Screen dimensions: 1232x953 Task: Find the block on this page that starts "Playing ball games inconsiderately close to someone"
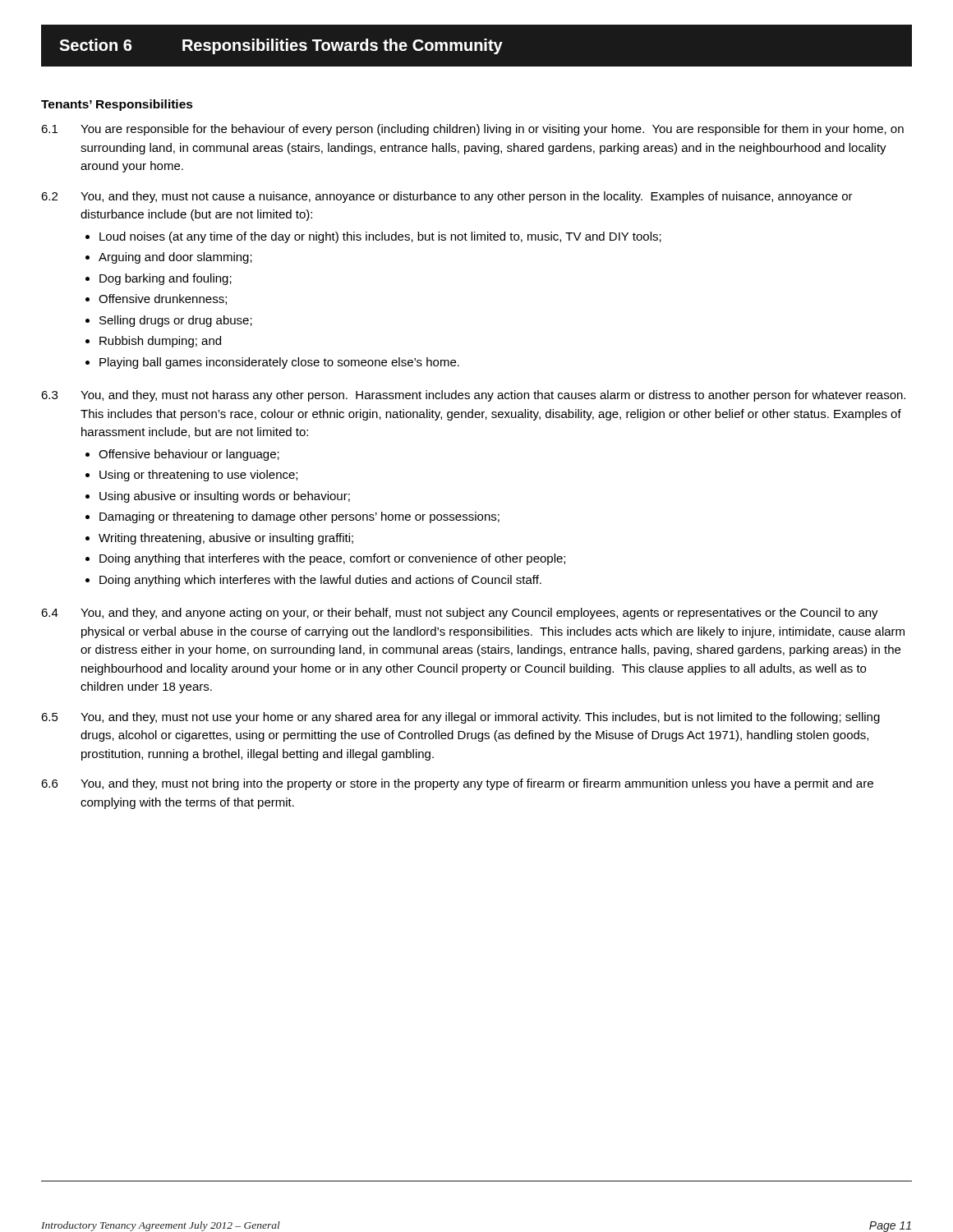tap(279, 361)
